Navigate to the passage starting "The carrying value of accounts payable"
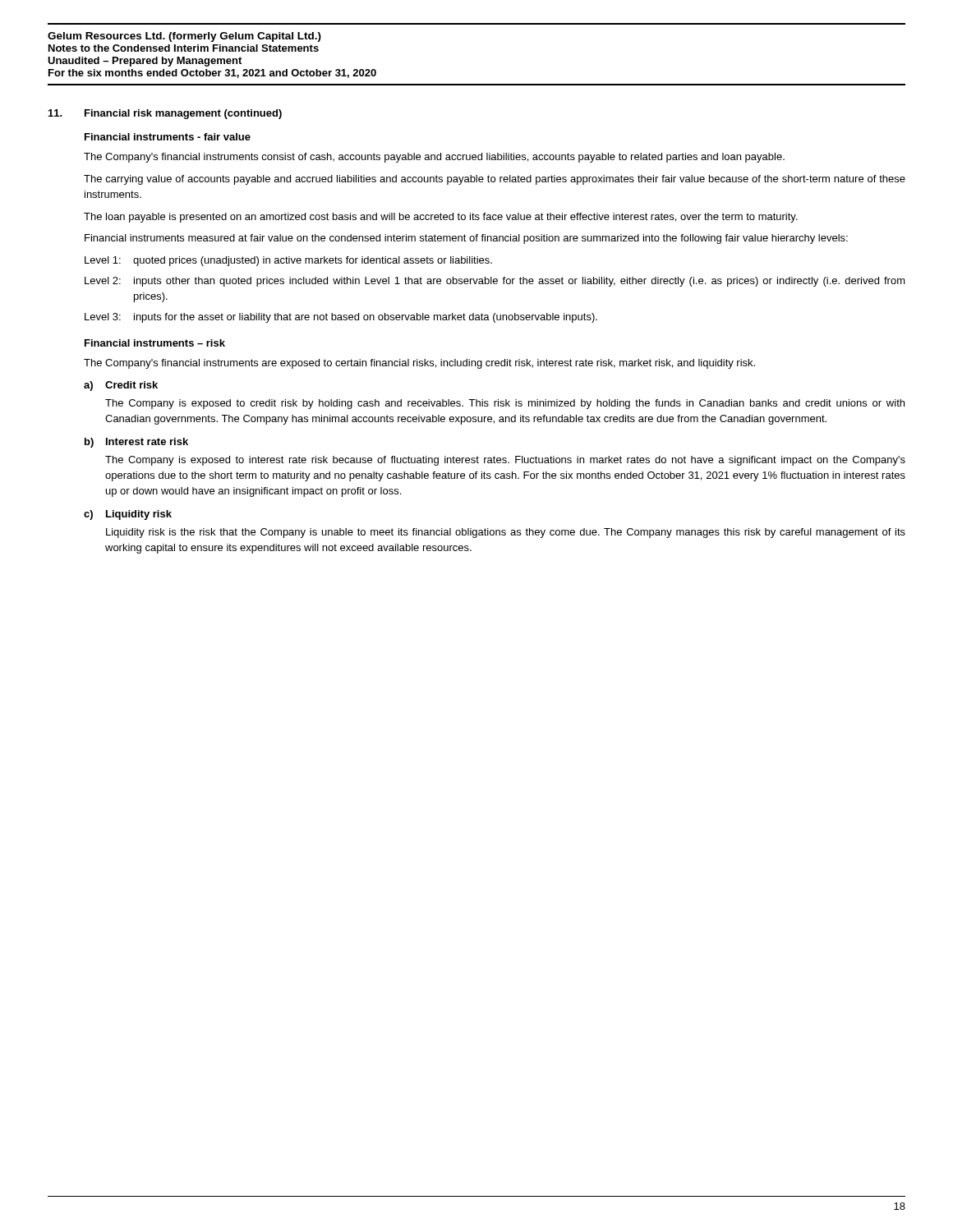953x1232 pixels. point(495,186)
